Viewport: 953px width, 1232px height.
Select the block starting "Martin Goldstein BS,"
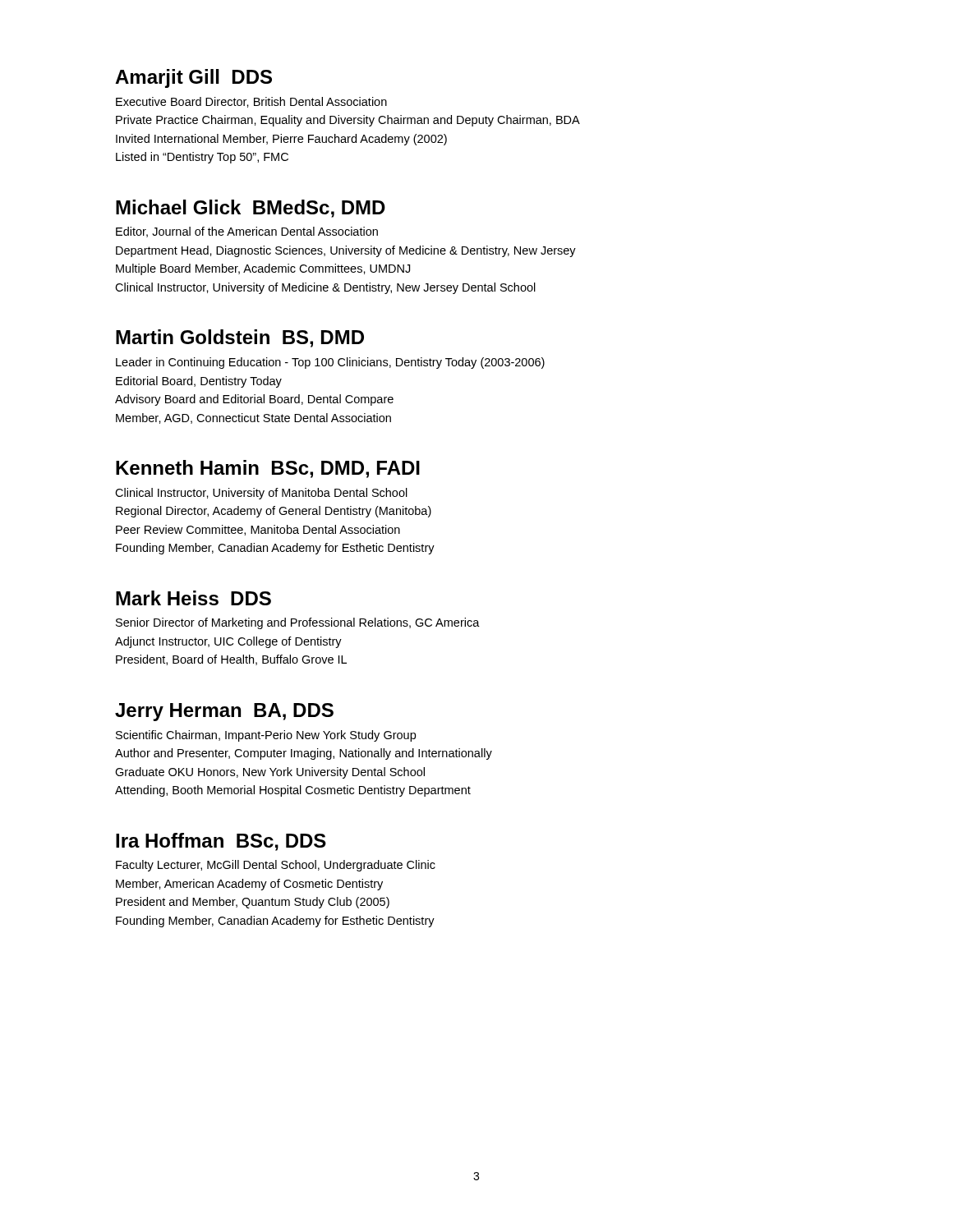240,337
